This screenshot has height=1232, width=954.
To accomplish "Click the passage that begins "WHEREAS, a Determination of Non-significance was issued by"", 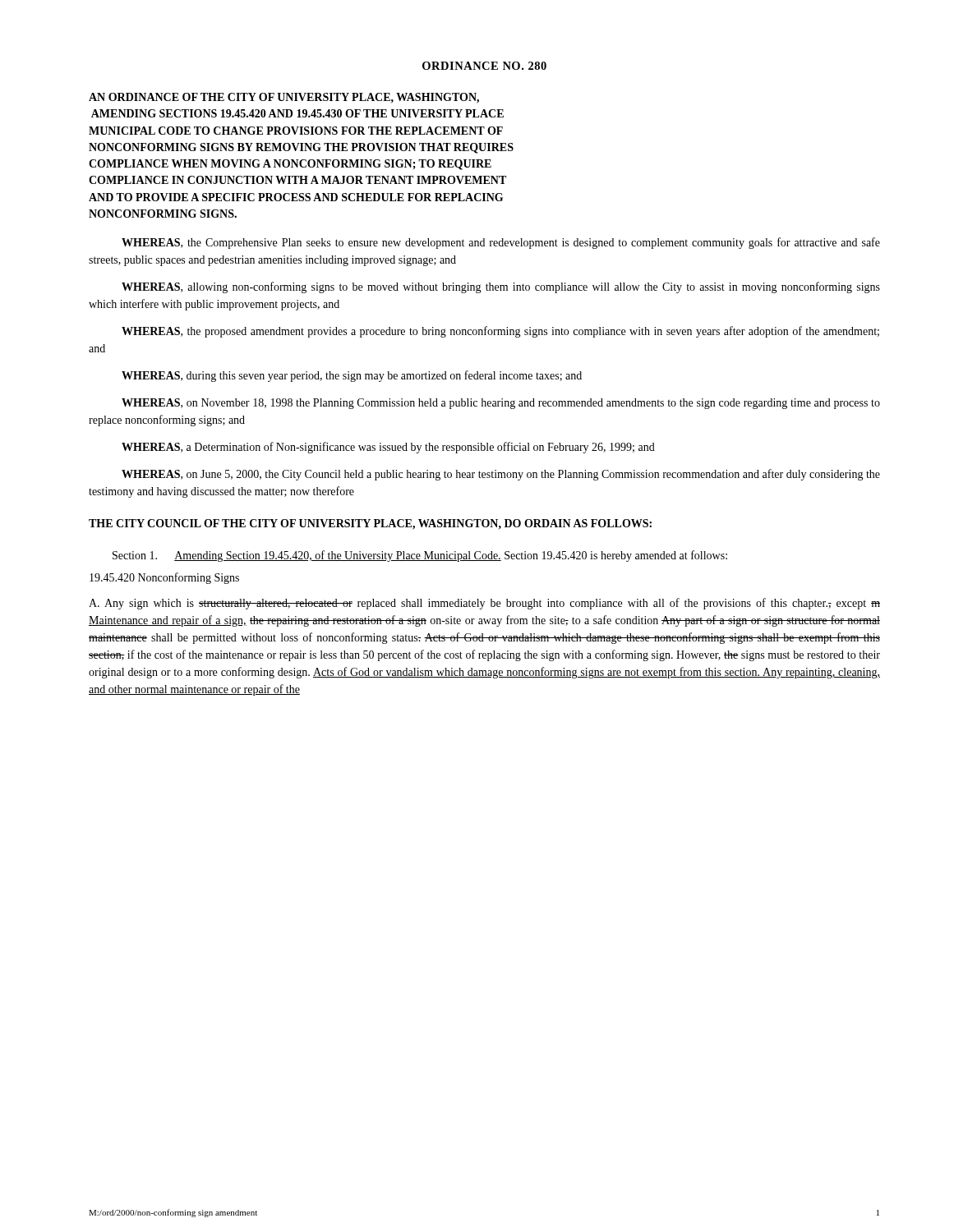I will pyautogui.click(x=388, y=447).
